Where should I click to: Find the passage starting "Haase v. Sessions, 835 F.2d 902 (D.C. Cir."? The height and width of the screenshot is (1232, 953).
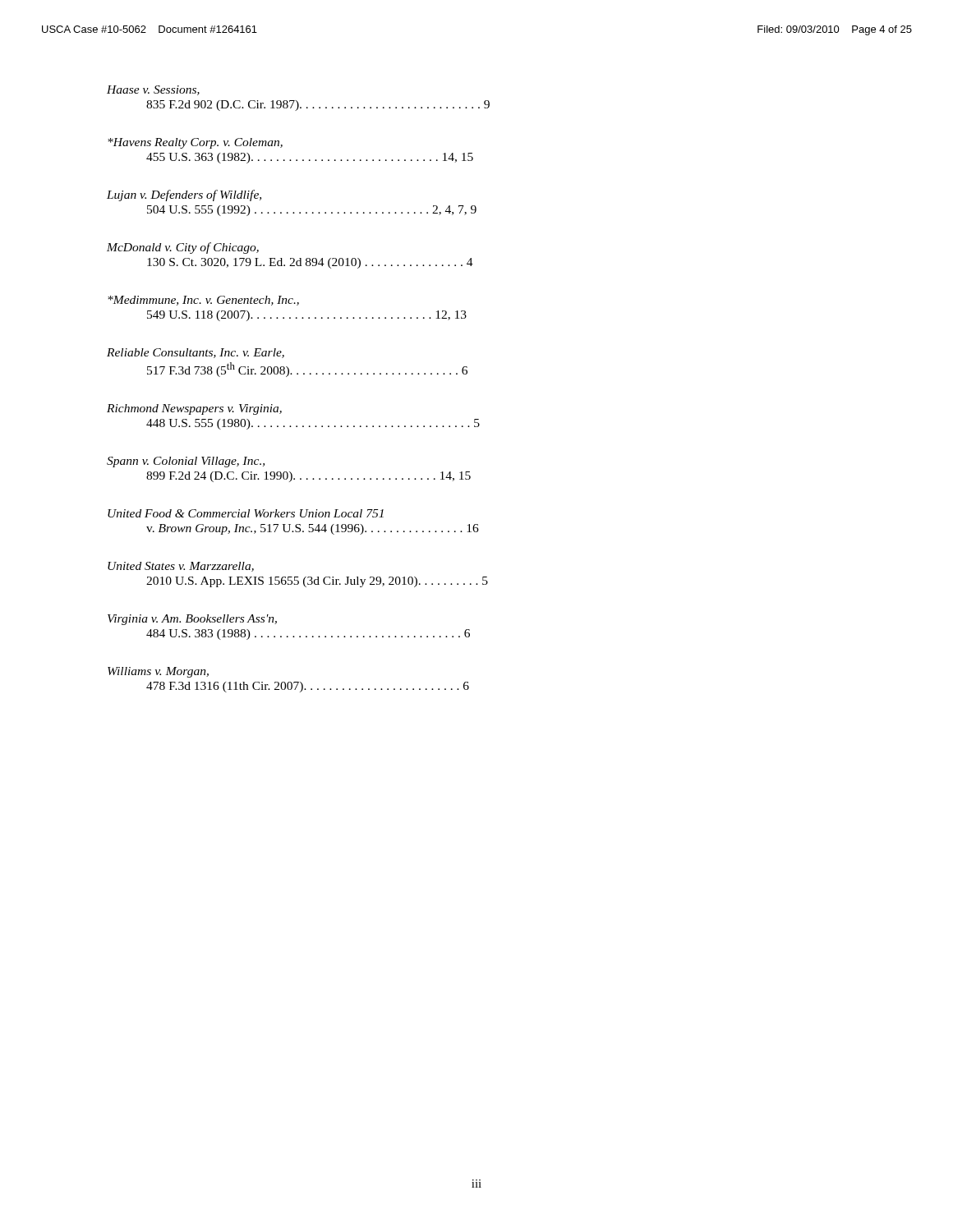tap(476, 97)
